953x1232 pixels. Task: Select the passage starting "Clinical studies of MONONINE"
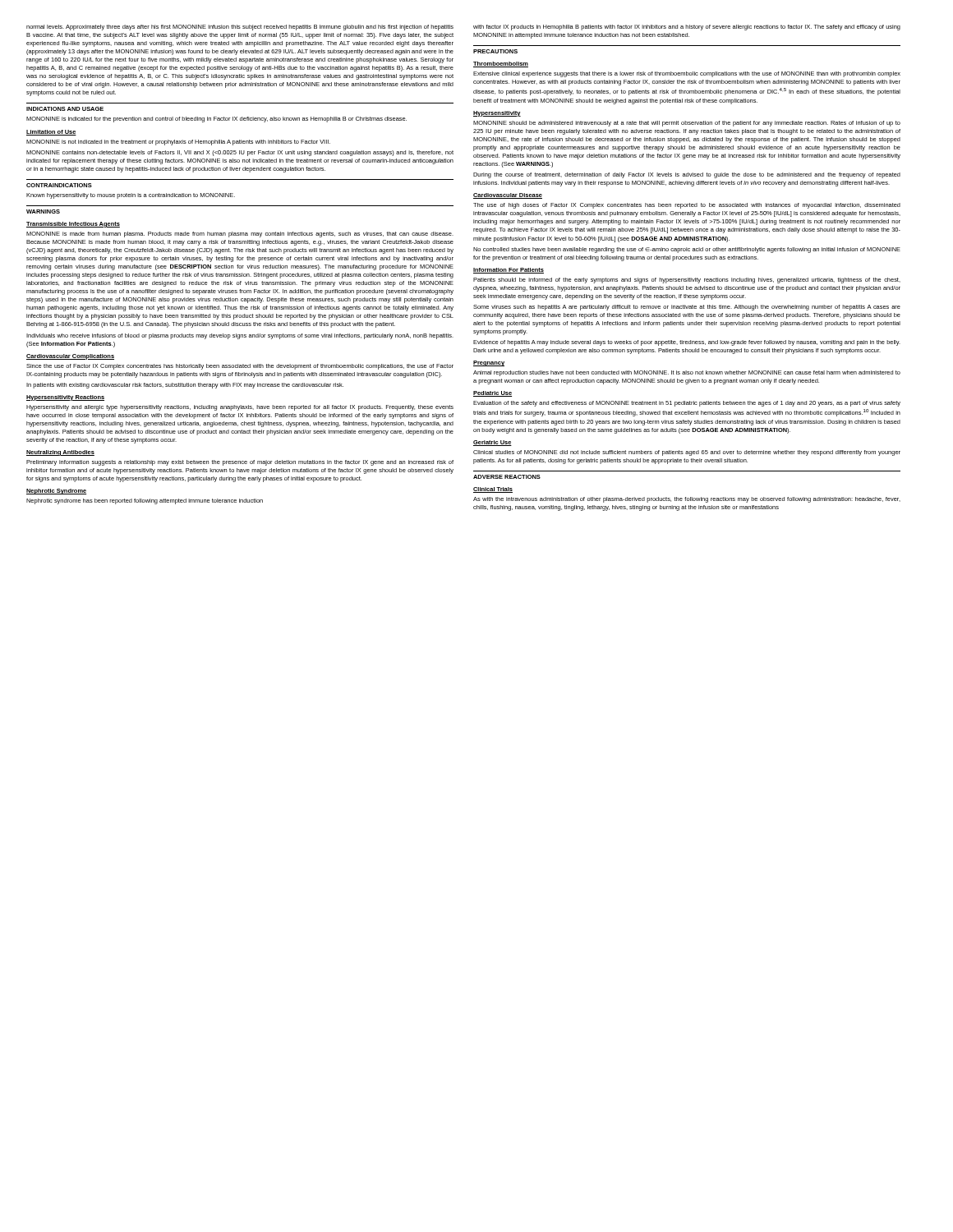coord(687,457)
